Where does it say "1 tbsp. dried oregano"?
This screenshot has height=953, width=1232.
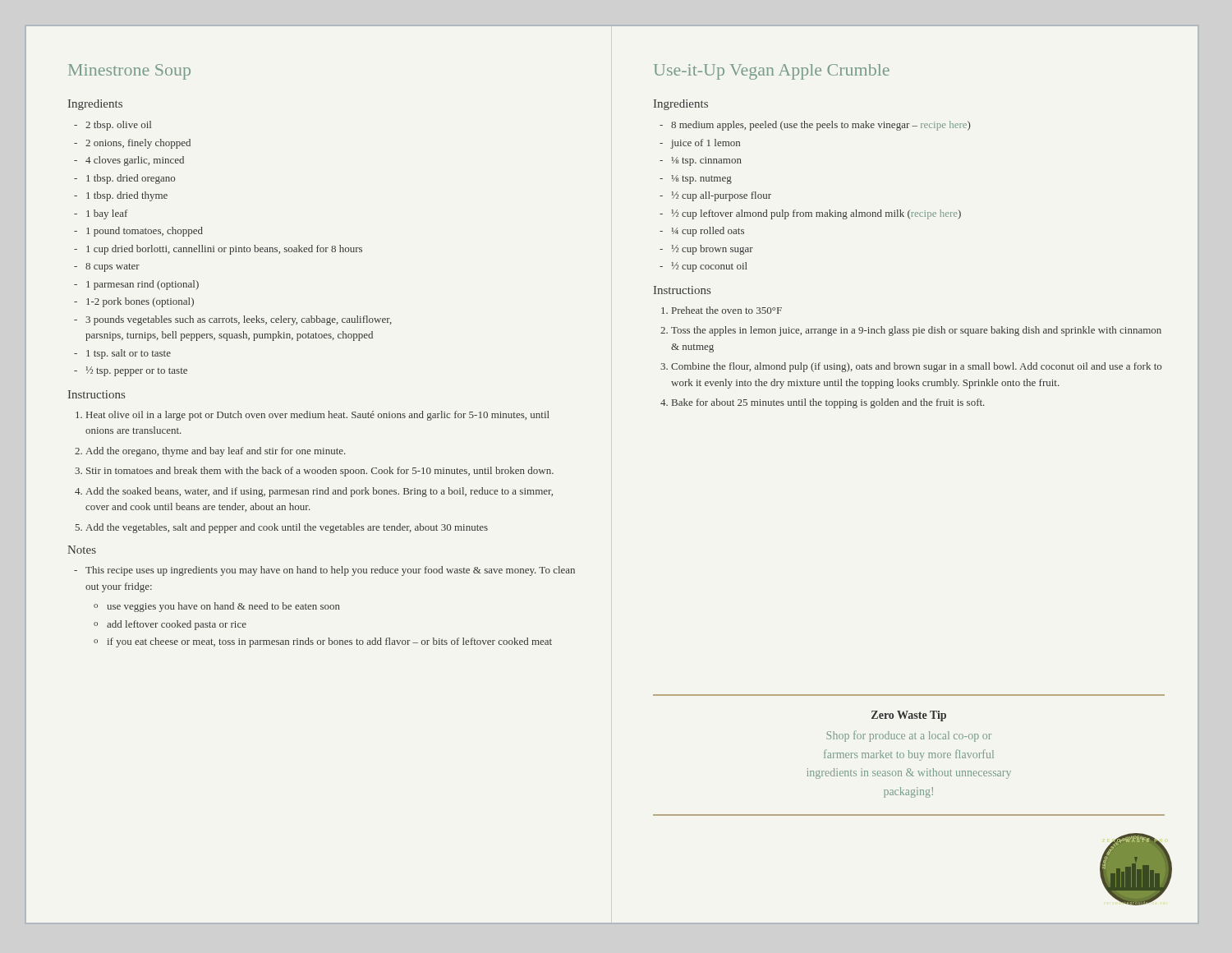click(130, 177)
